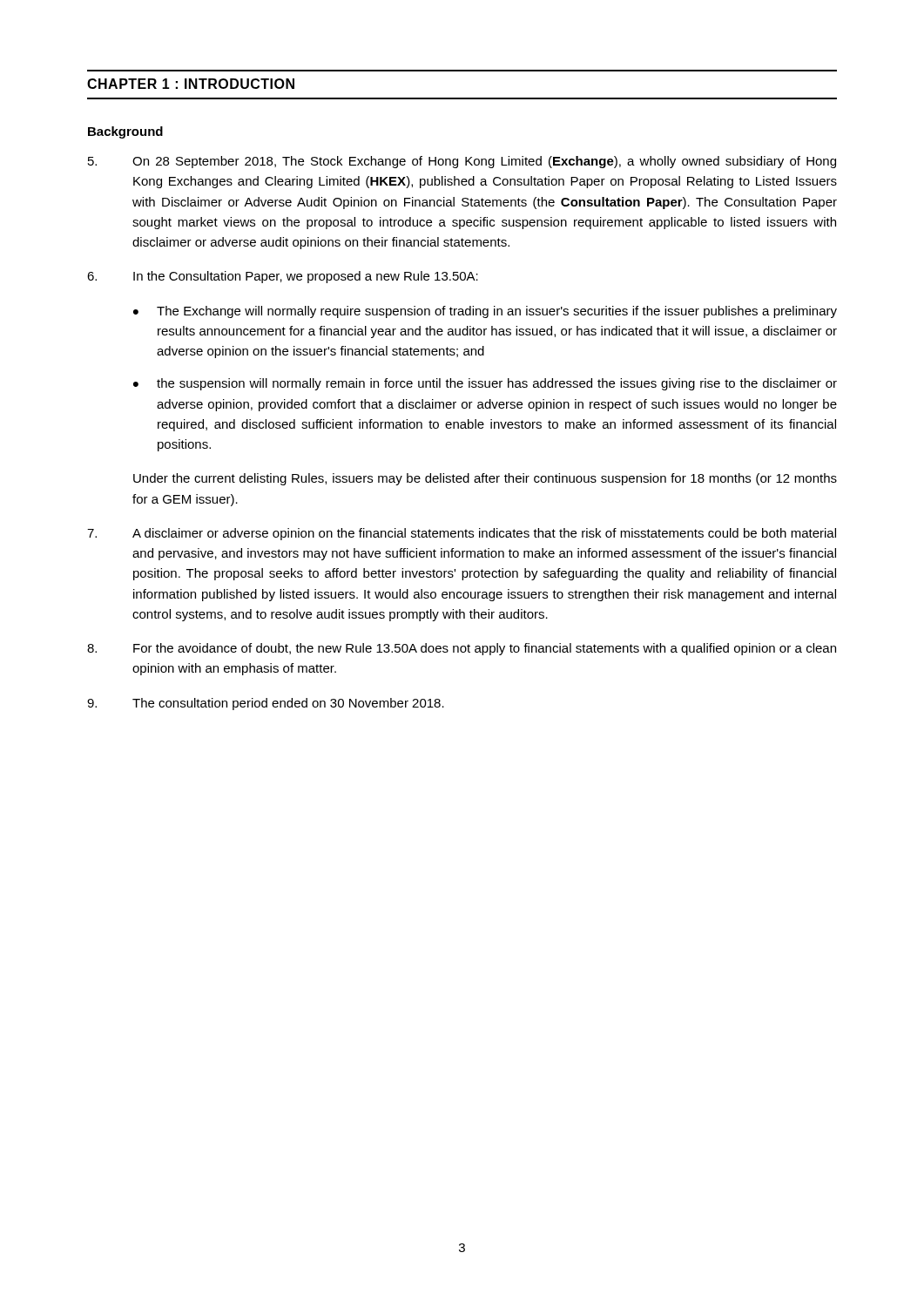924x1307 pixels.
Task: Find the text block containing "Under the current delisting"
Action: 485,488
